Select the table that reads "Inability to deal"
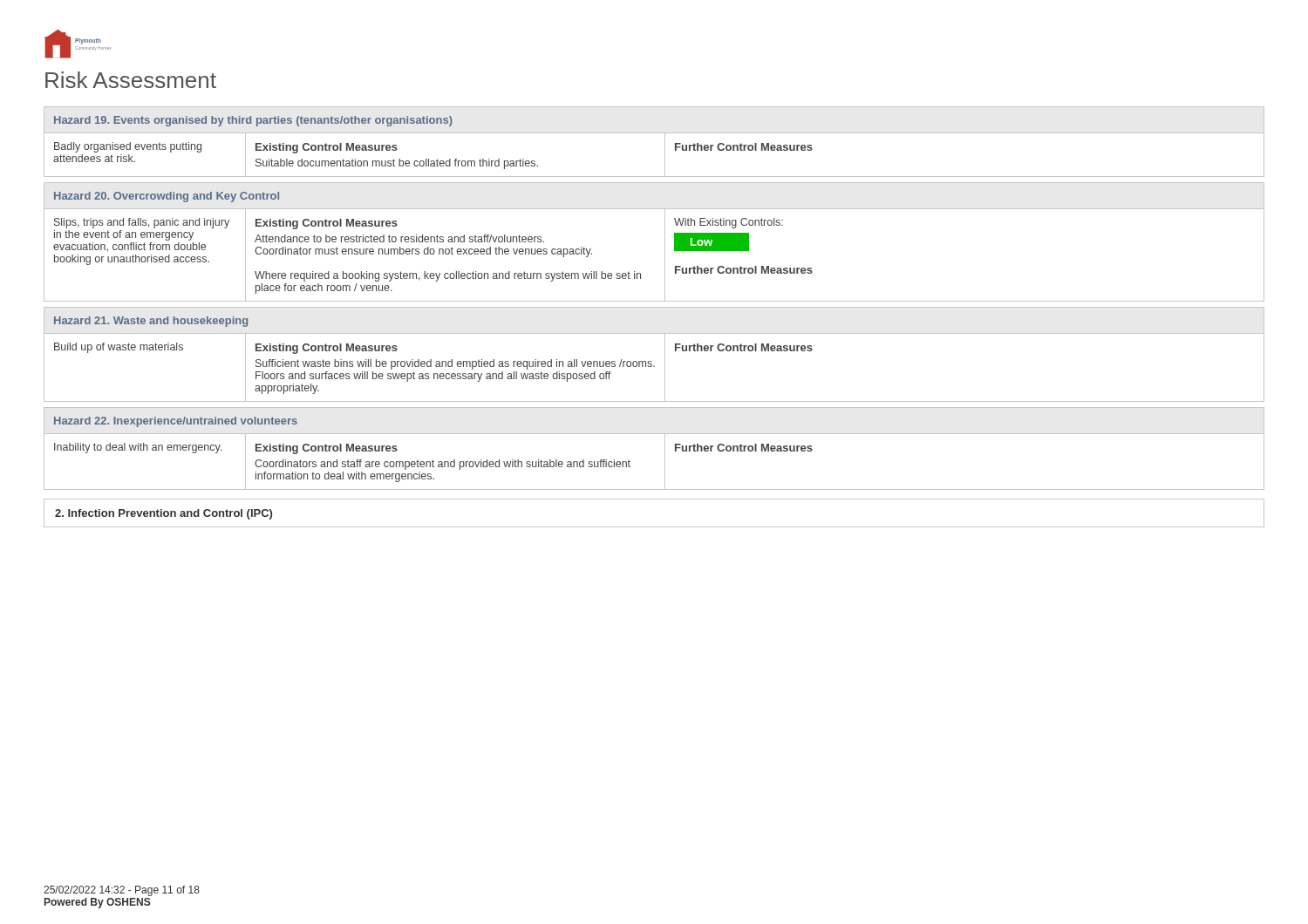 point(654,449)
